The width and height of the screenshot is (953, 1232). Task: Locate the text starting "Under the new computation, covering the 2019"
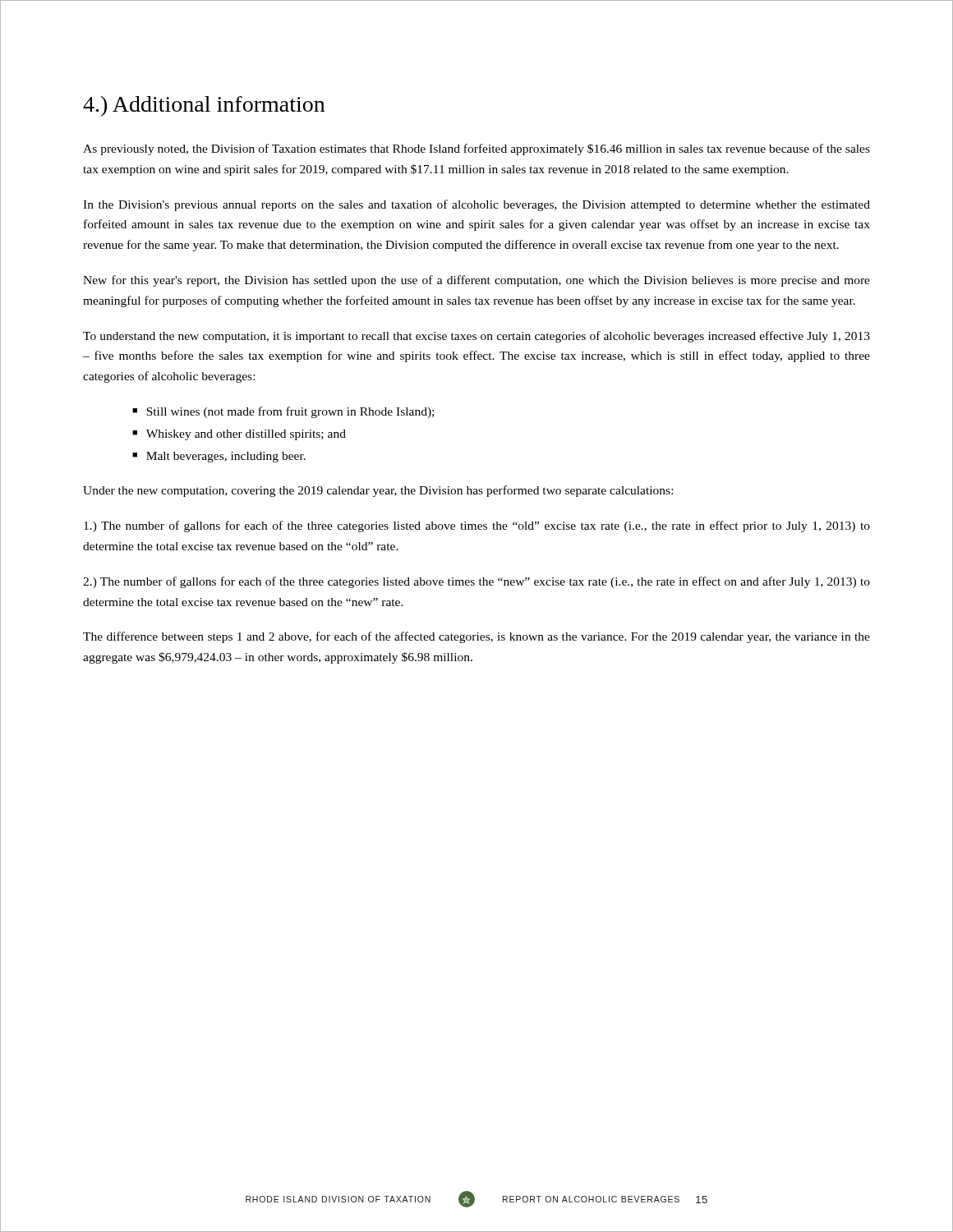tap(379, 490)
